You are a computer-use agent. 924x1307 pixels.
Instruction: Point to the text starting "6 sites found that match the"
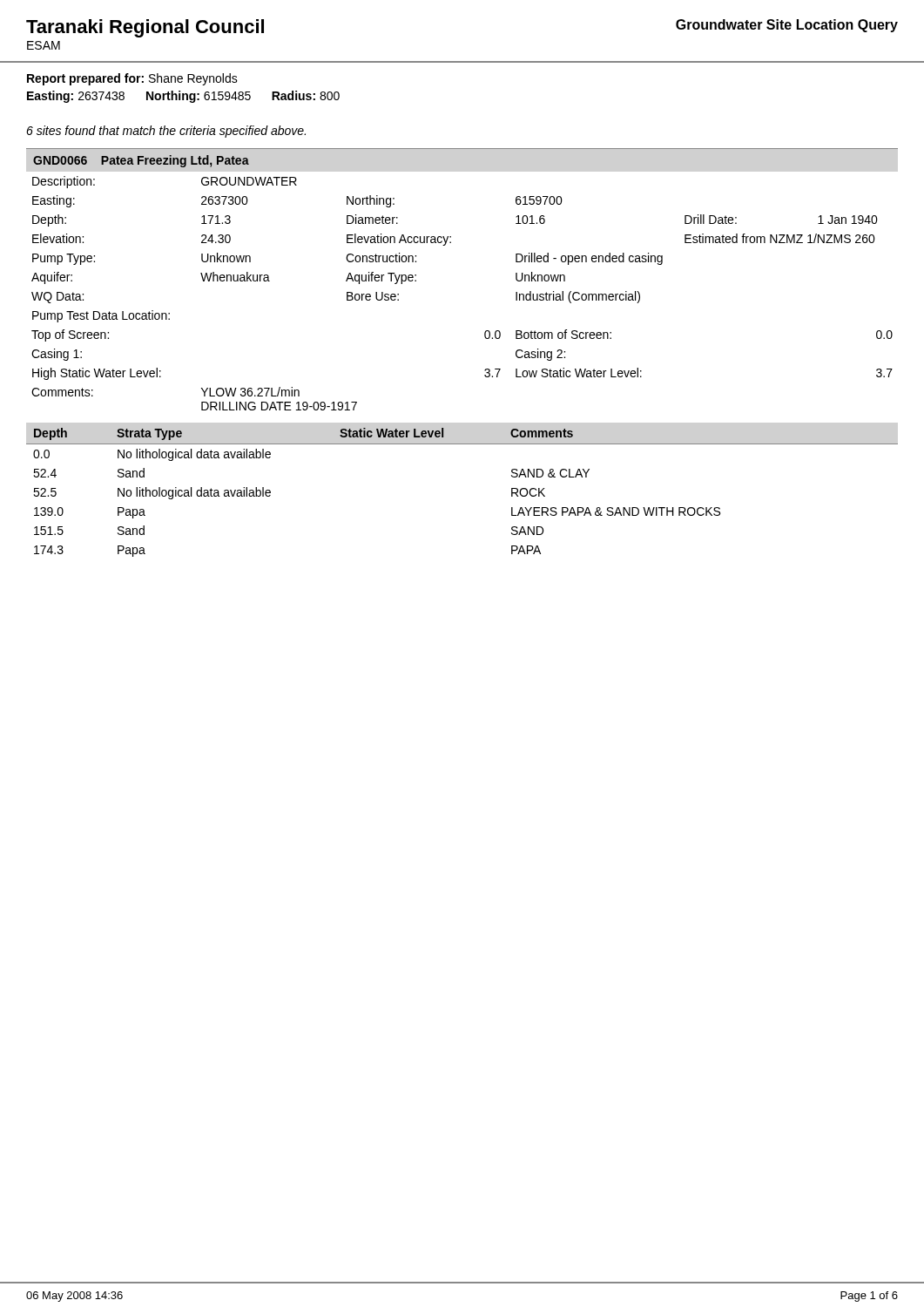tap(167, 131)
